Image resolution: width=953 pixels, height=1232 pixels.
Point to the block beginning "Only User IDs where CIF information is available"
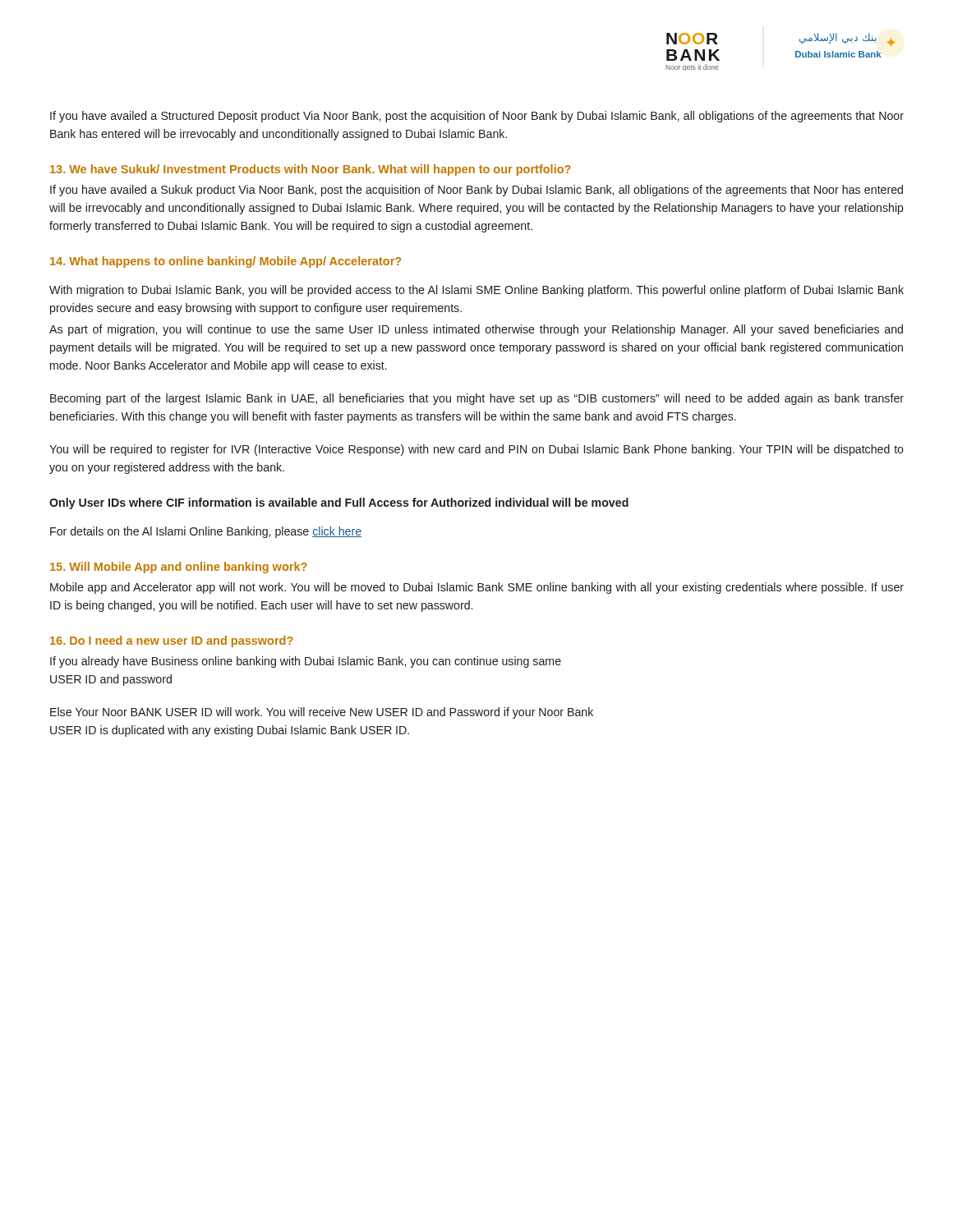(x=339, y=503)
